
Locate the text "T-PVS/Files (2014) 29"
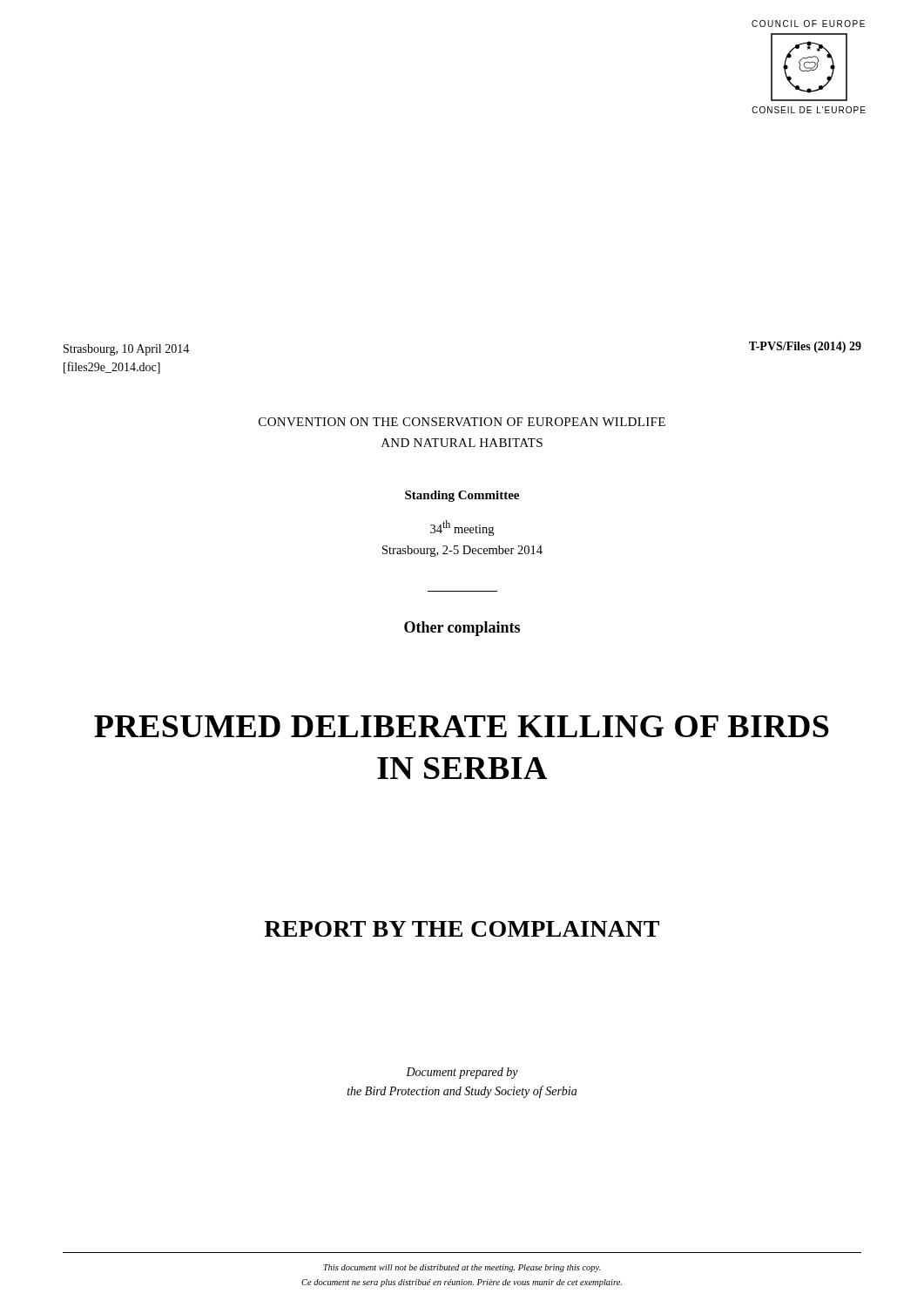[x=805, y=346]
